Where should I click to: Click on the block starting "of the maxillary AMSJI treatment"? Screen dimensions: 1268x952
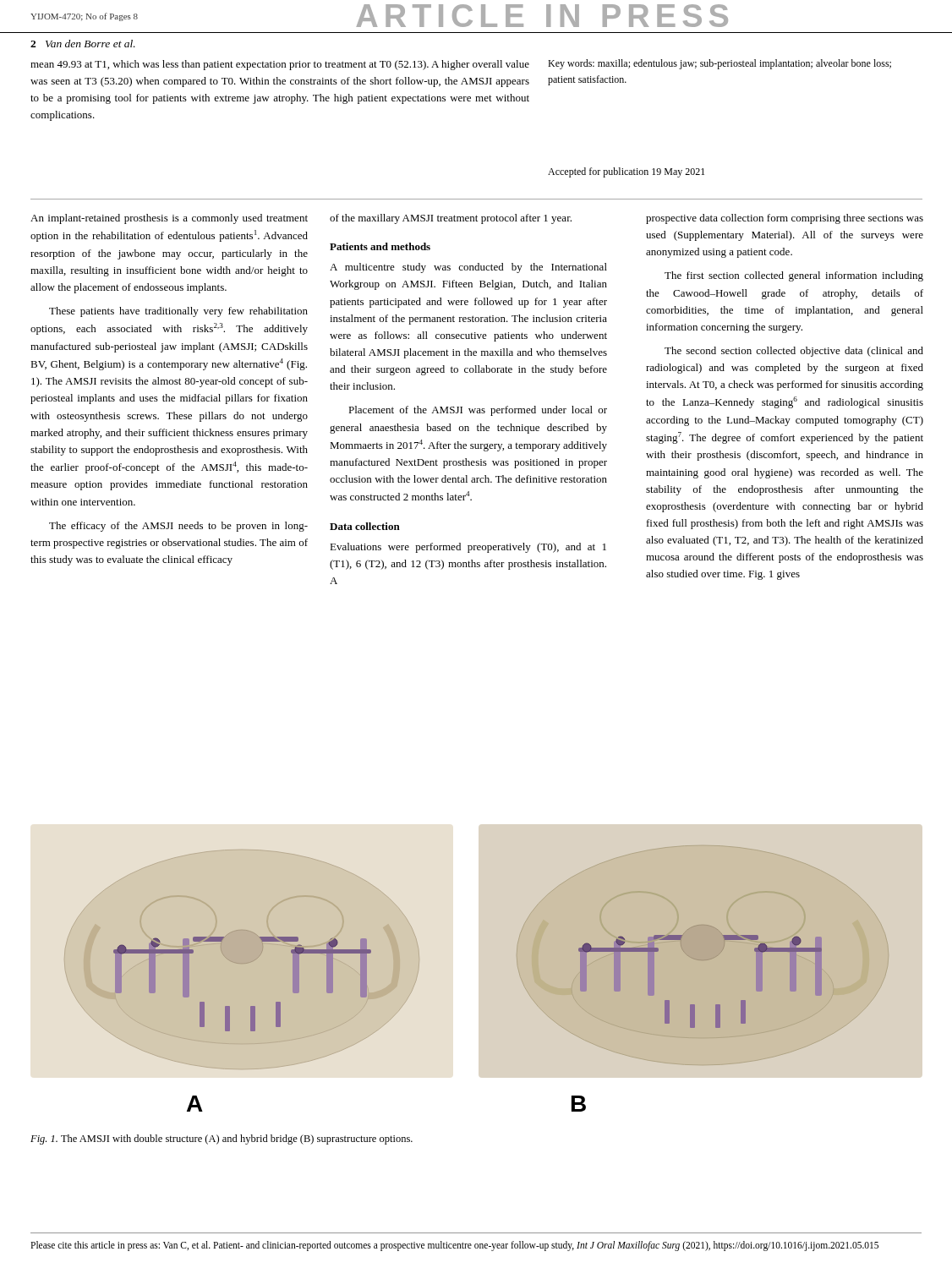468,218
